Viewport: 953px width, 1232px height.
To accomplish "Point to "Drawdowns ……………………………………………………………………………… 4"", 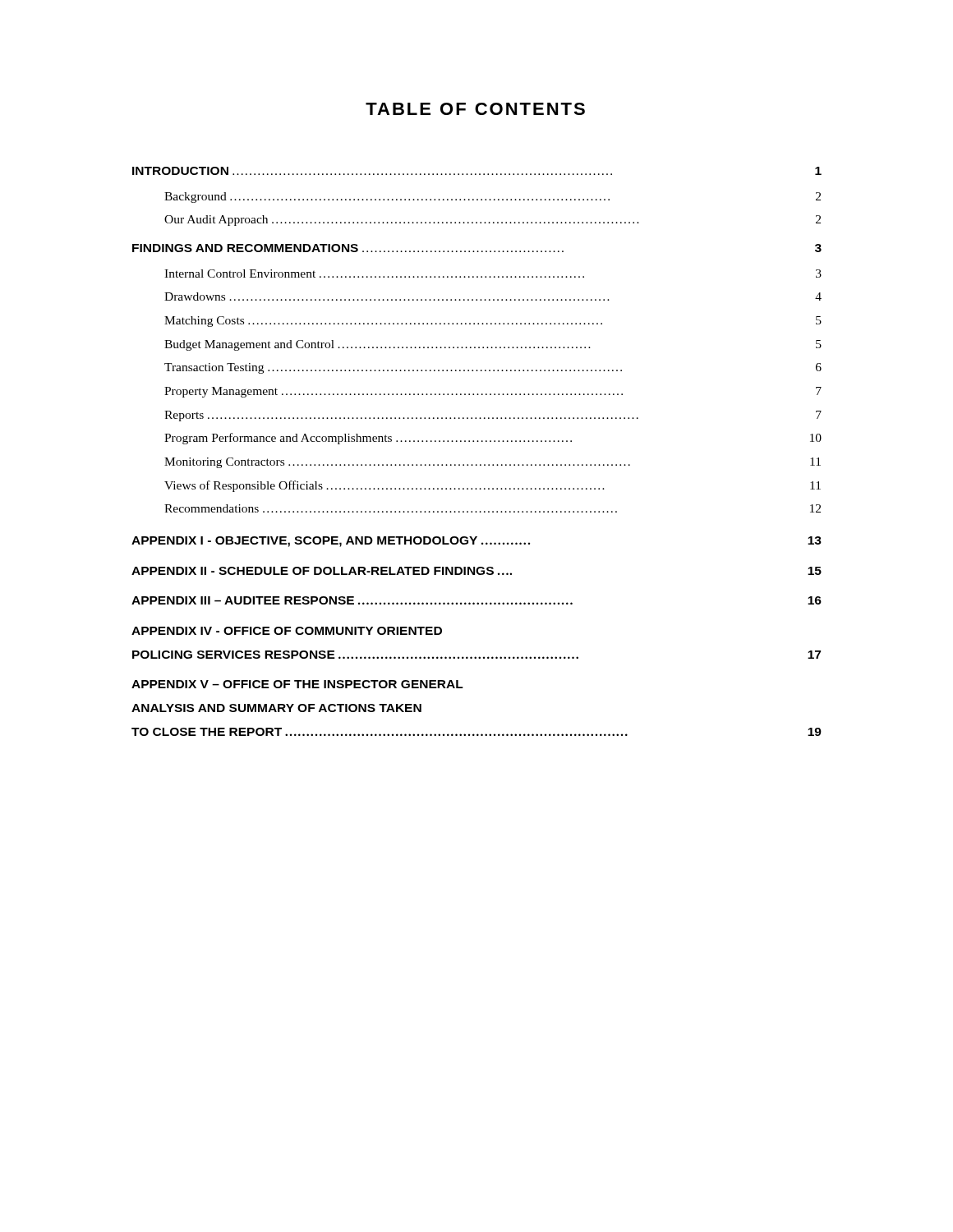I will pyautogui.click(x=476, y=297).
